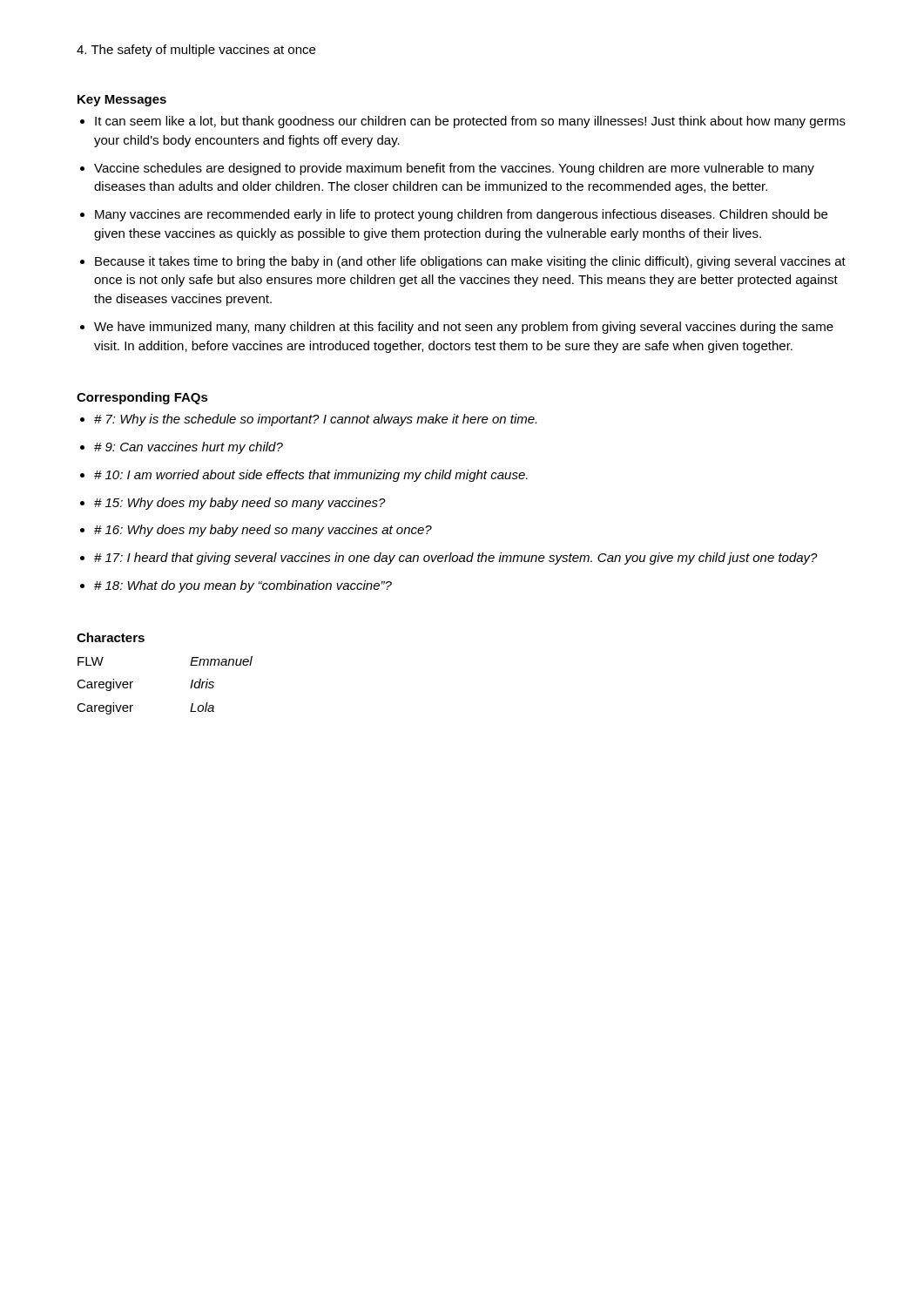Navigate to the block starting "Vaccine schedules are designed to"
Screen dimensions: 1307x924
click(454, 177)
